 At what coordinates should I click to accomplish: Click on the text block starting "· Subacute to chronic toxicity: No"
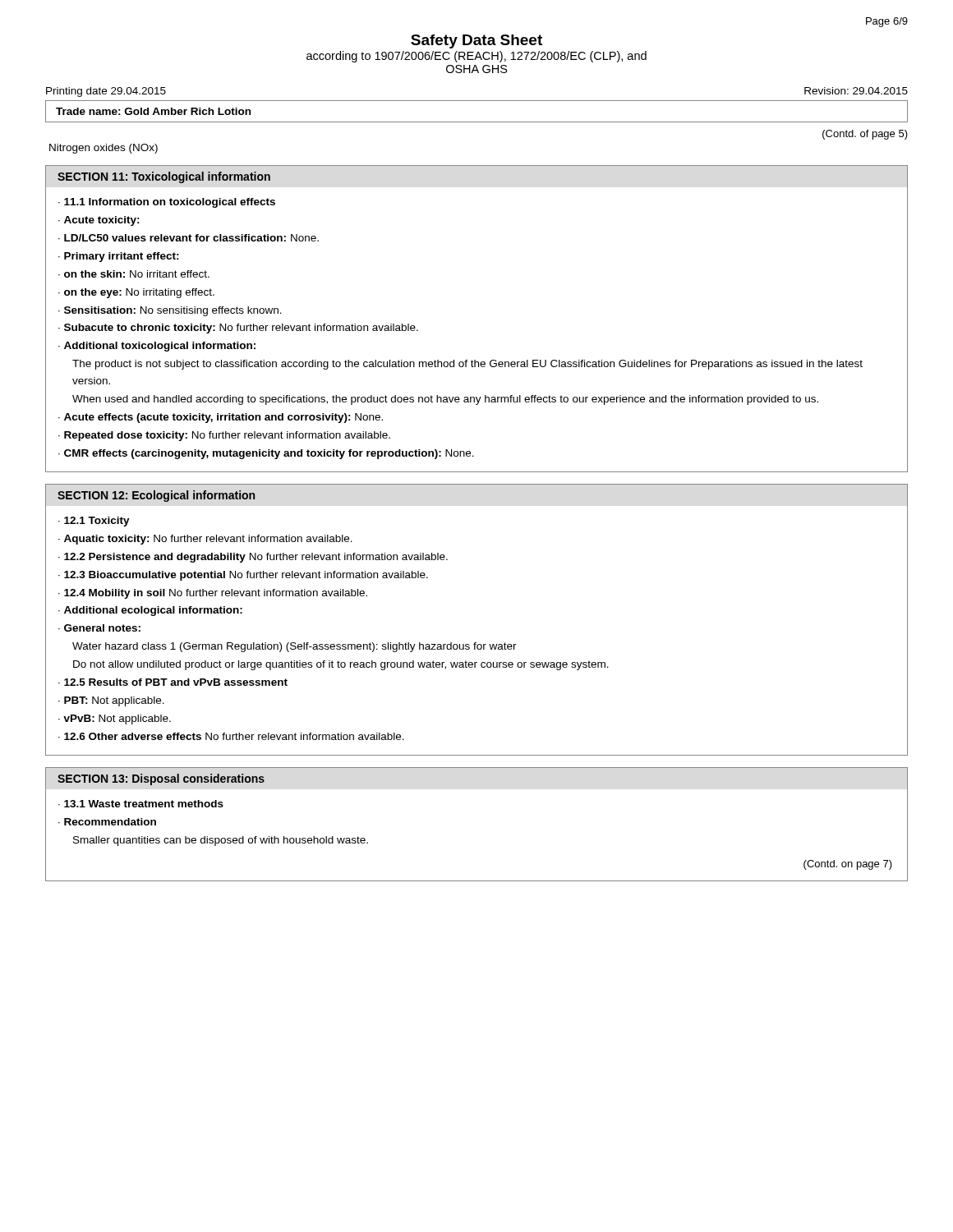click(x=238, y=328)
